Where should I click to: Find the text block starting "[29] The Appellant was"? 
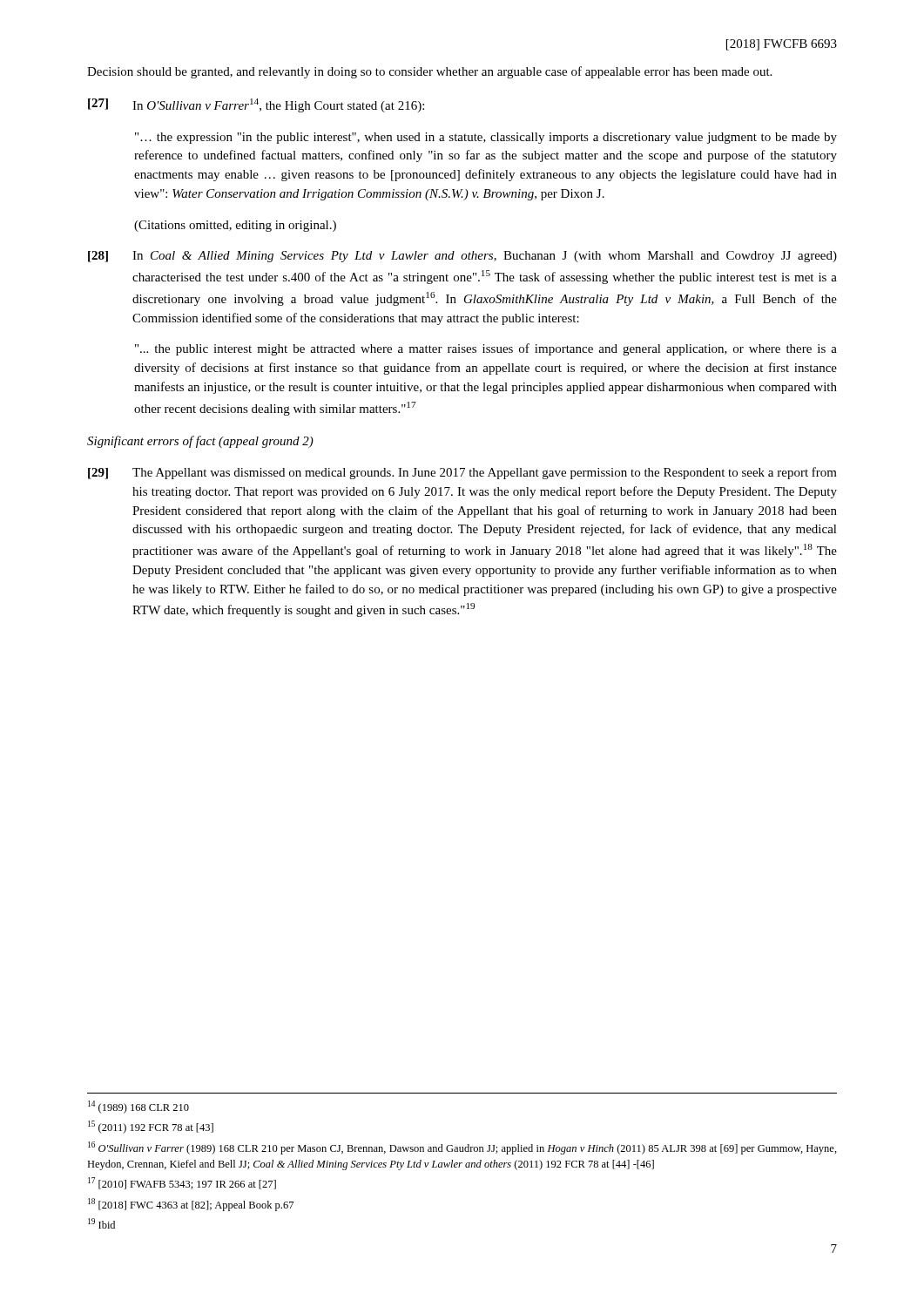pyautogui.click(x=462, y=542)
